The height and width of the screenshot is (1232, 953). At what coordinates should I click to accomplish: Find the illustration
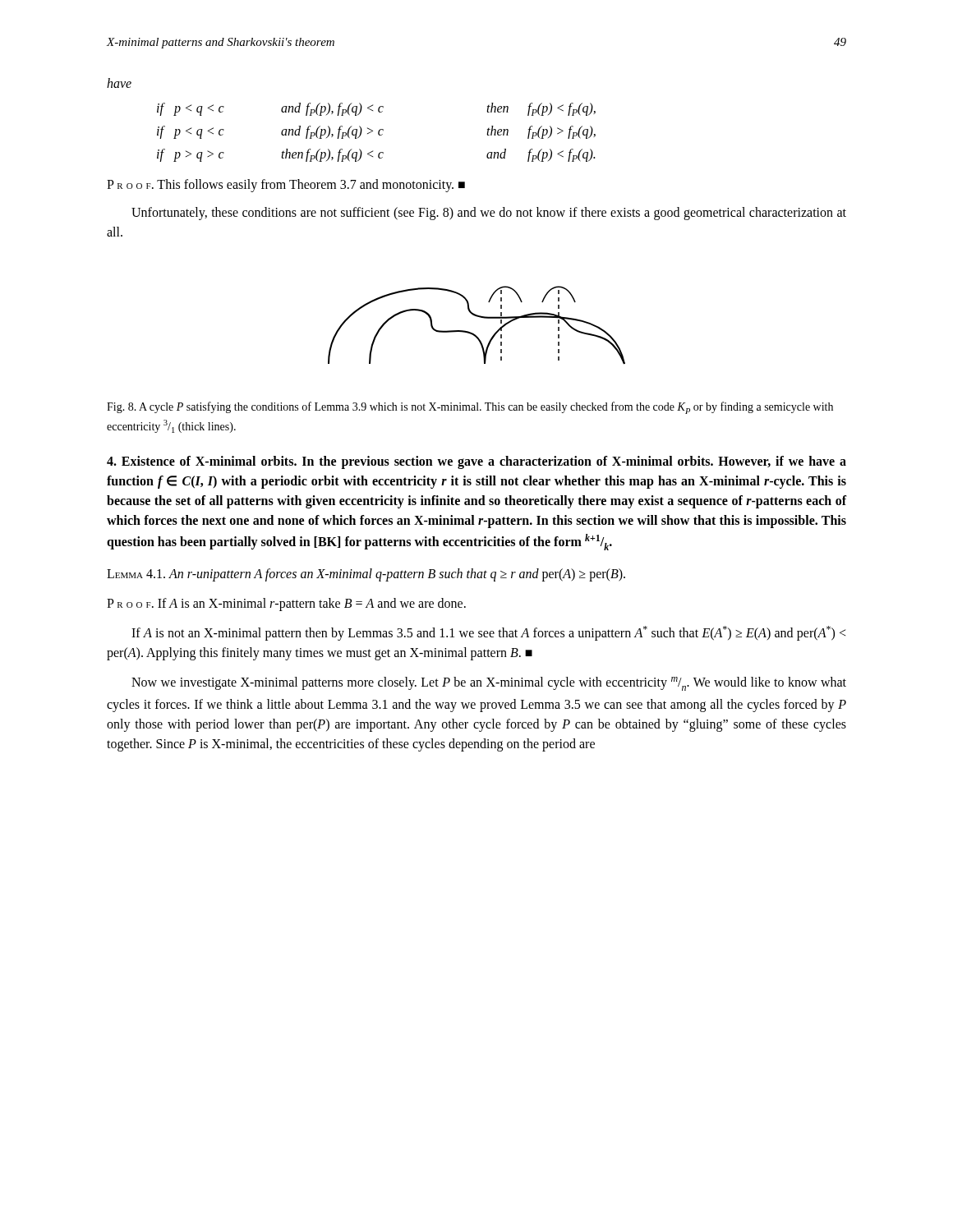(x=476, y=325)
